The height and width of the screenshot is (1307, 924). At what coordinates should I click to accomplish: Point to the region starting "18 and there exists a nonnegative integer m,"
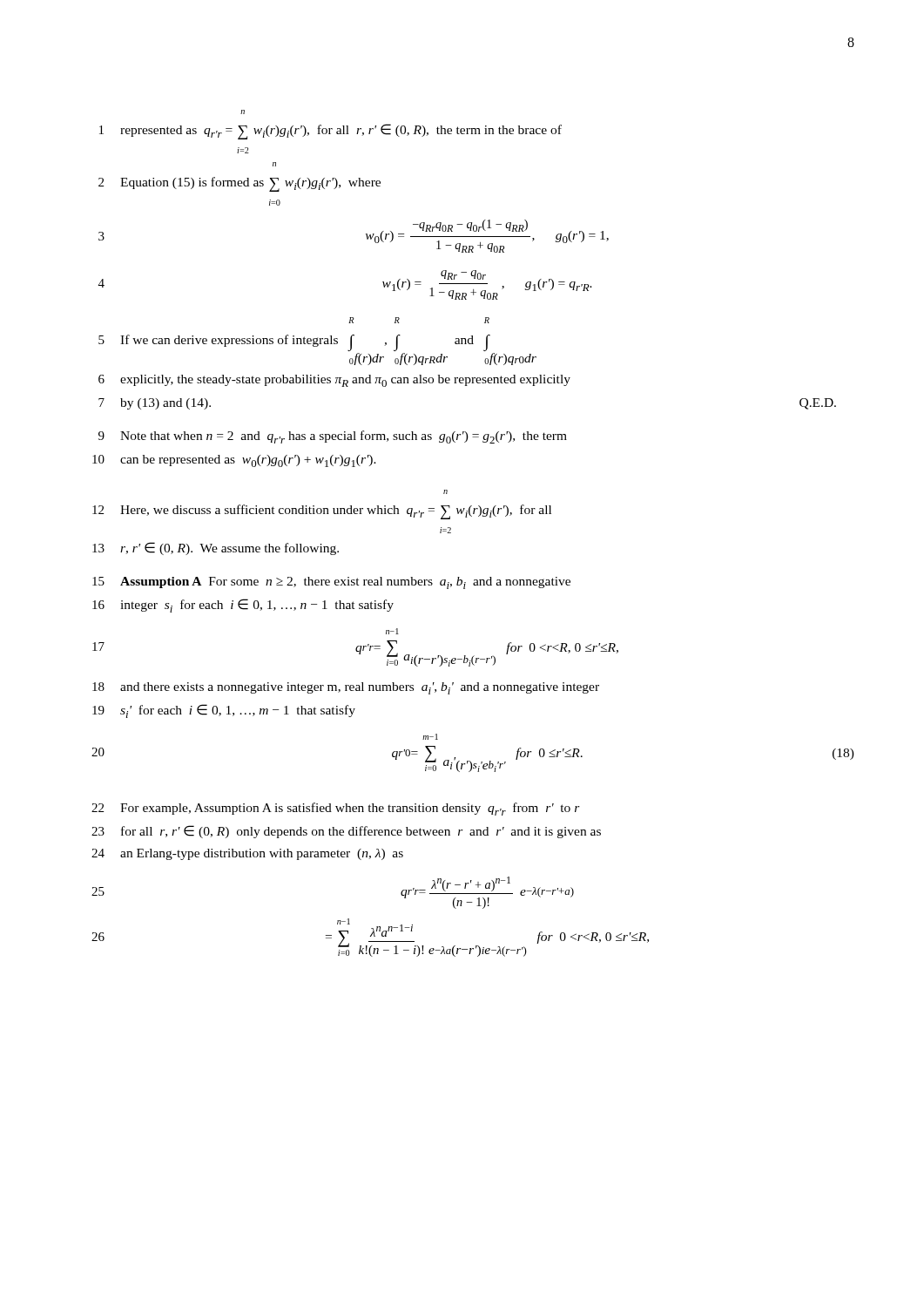point(462,688)
